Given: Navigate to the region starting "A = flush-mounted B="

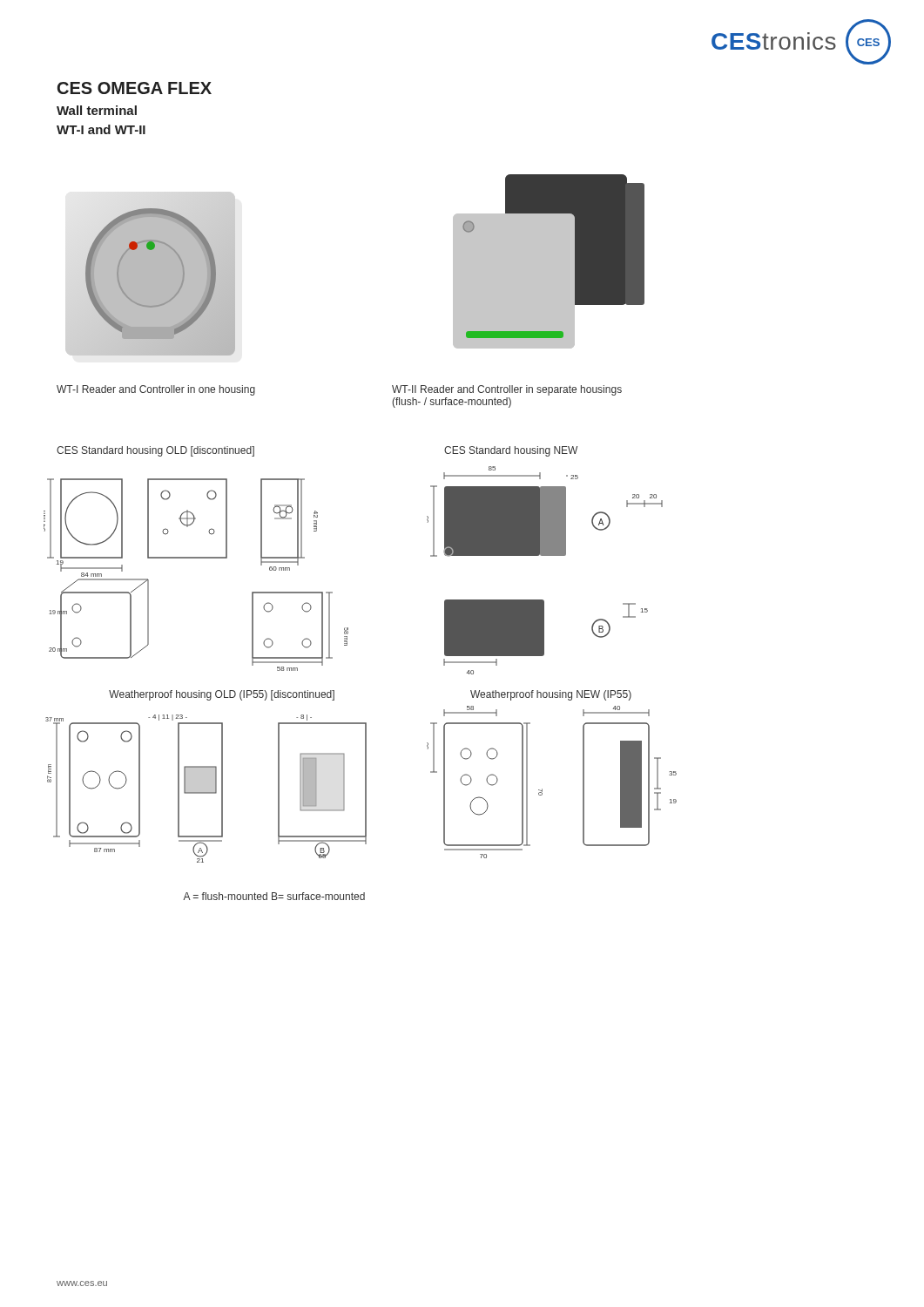Looking at the screenshot, I should [x=274, y=897].
